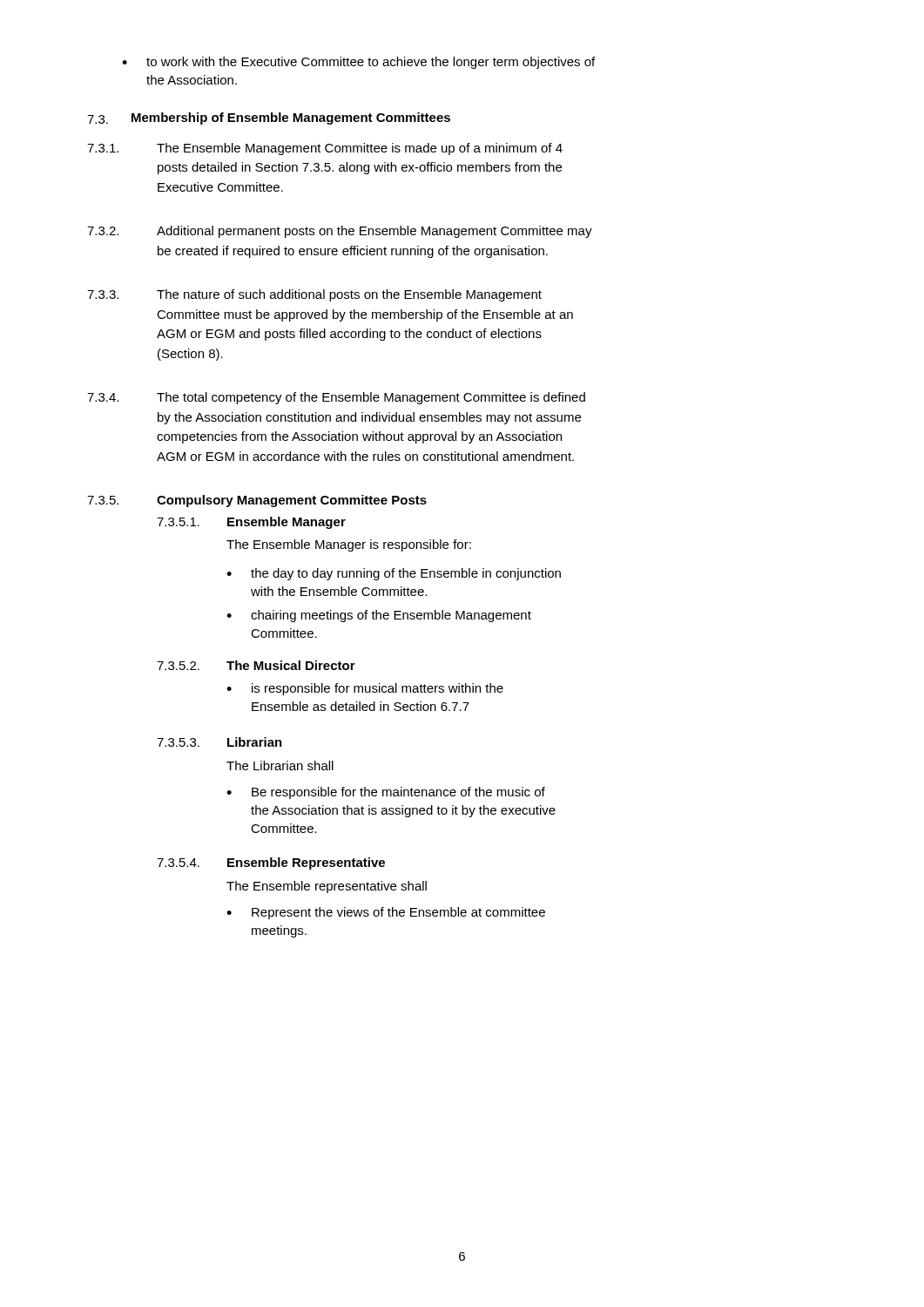Locate the section header that says "7.3.5.2. The Musical Director"

click(x=256, y=665)
